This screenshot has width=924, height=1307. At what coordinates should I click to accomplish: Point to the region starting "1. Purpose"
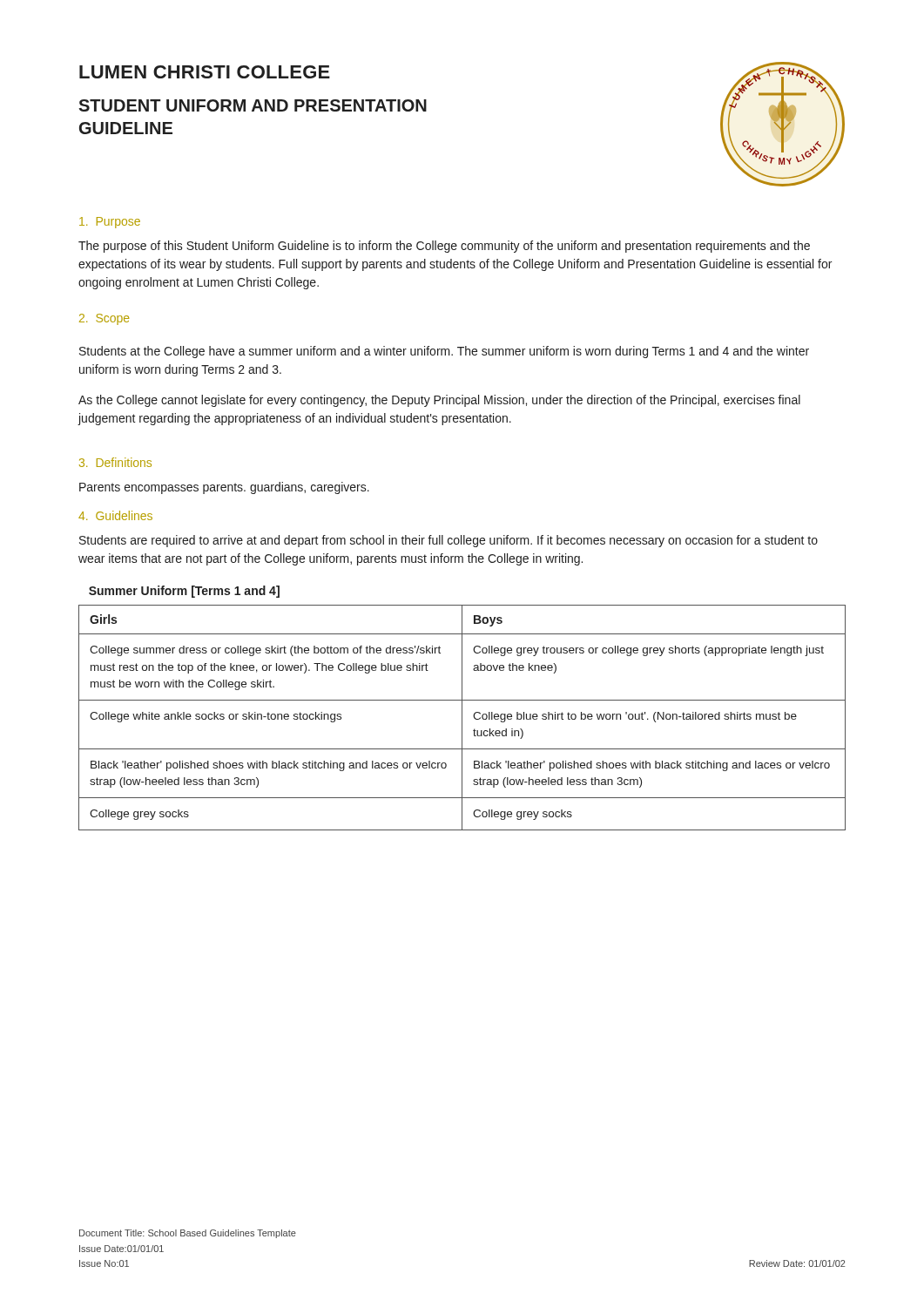(110, 221)
